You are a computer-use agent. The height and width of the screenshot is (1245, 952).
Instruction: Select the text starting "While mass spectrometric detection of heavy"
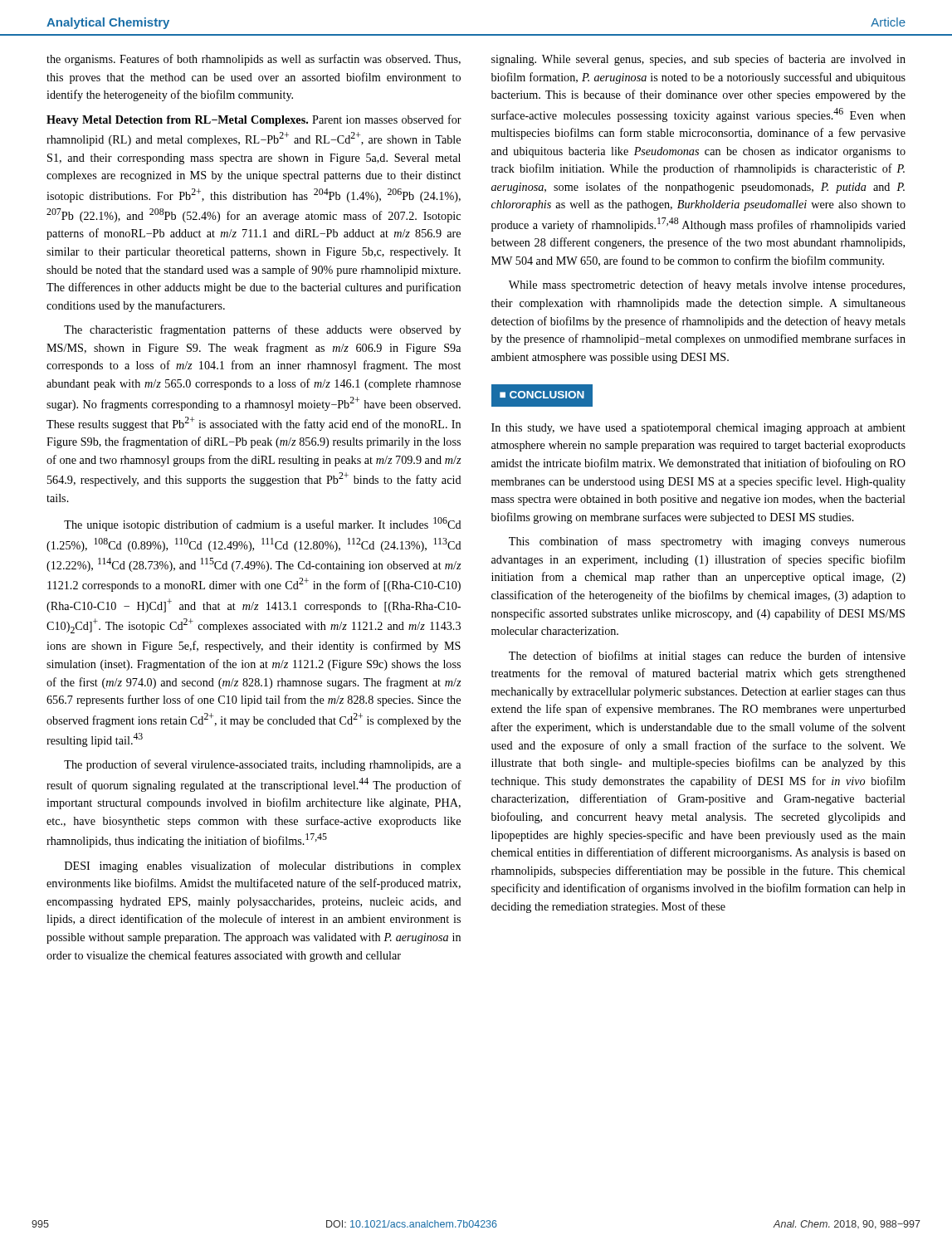[698, 322]
